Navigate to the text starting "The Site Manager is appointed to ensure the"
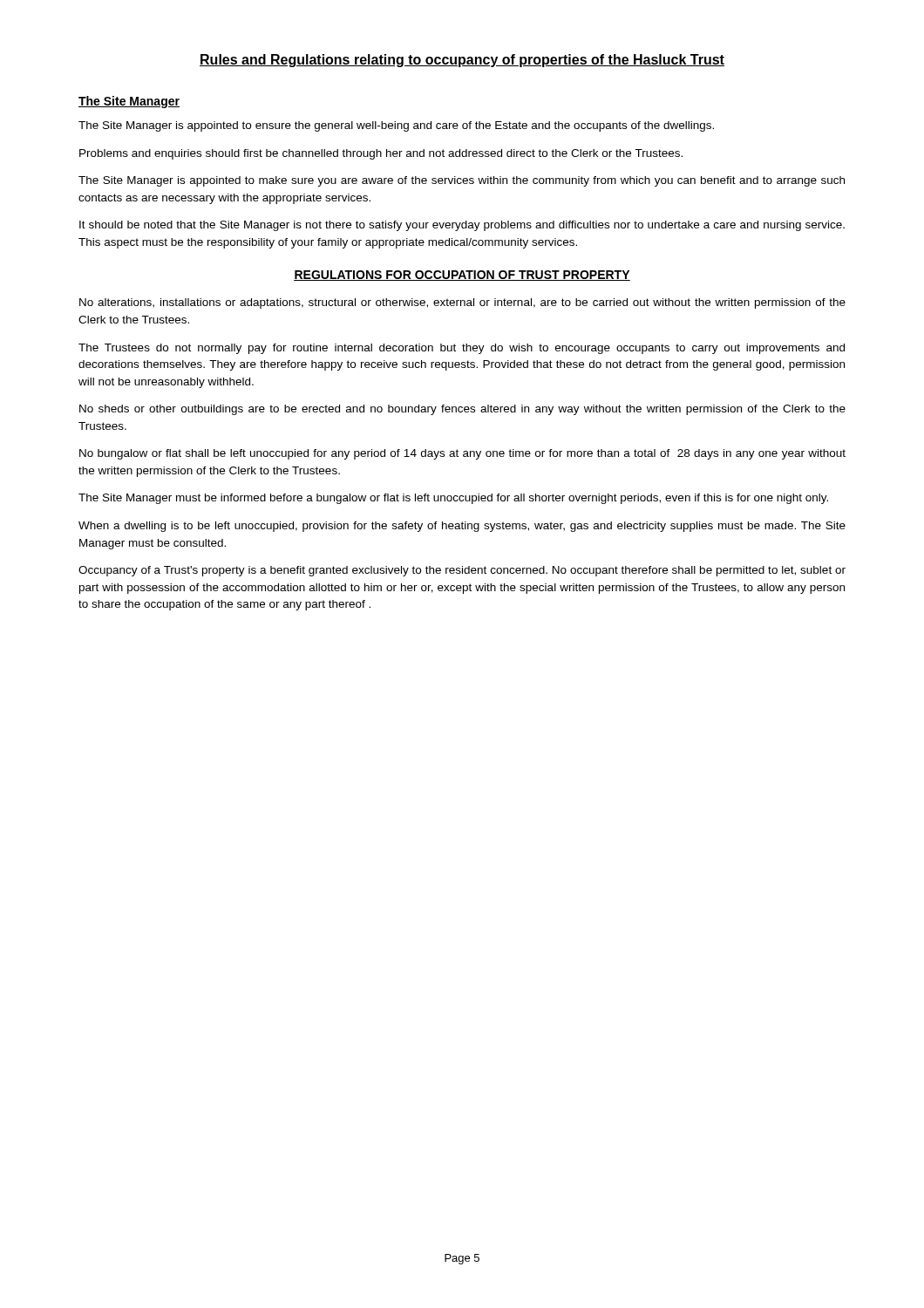The image size is (924, 1308). pyautogui.click(x=397, y=125)
